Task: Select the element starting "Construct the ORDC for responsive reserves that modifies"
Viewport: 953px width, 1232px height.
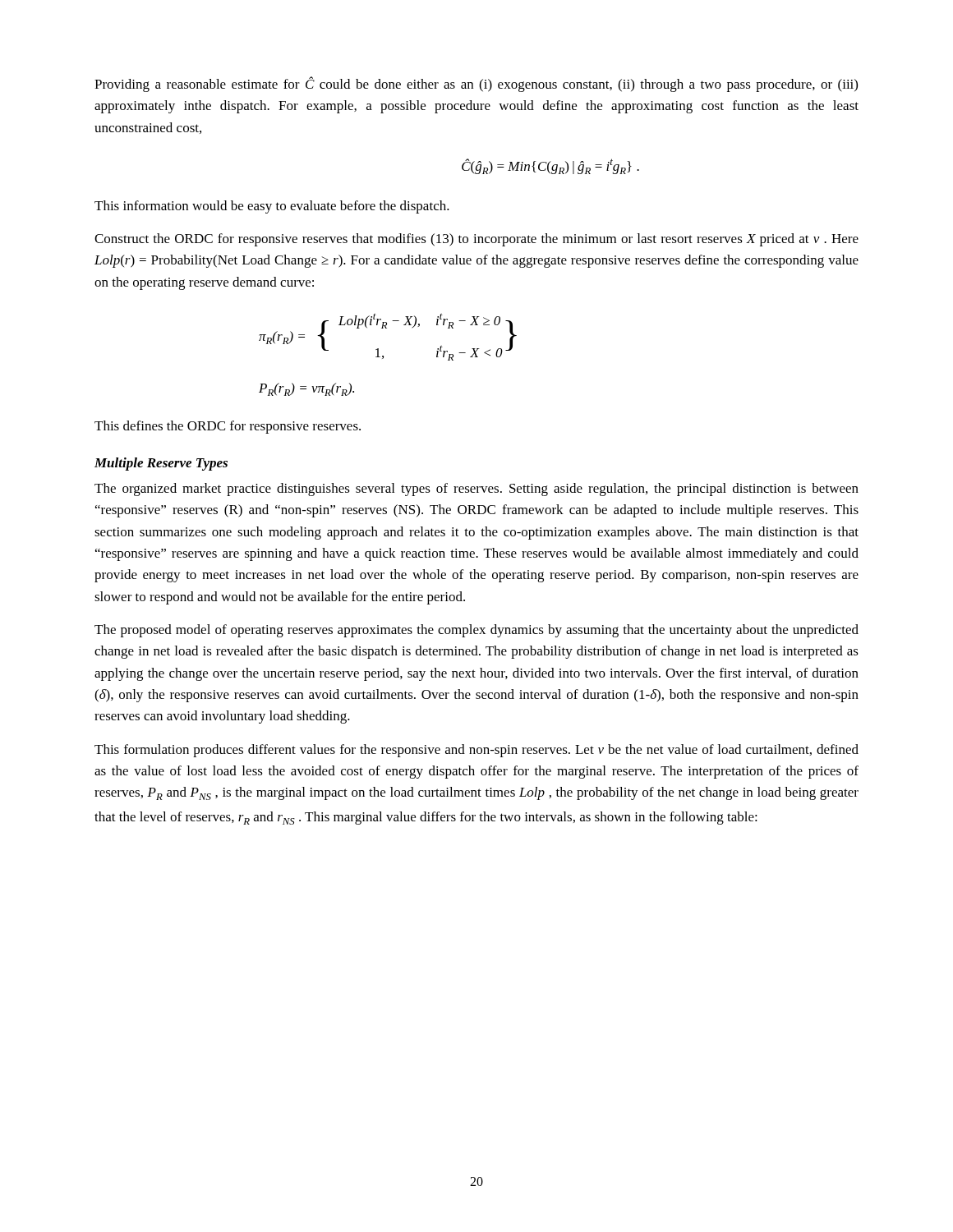Action: pos(476,260)
